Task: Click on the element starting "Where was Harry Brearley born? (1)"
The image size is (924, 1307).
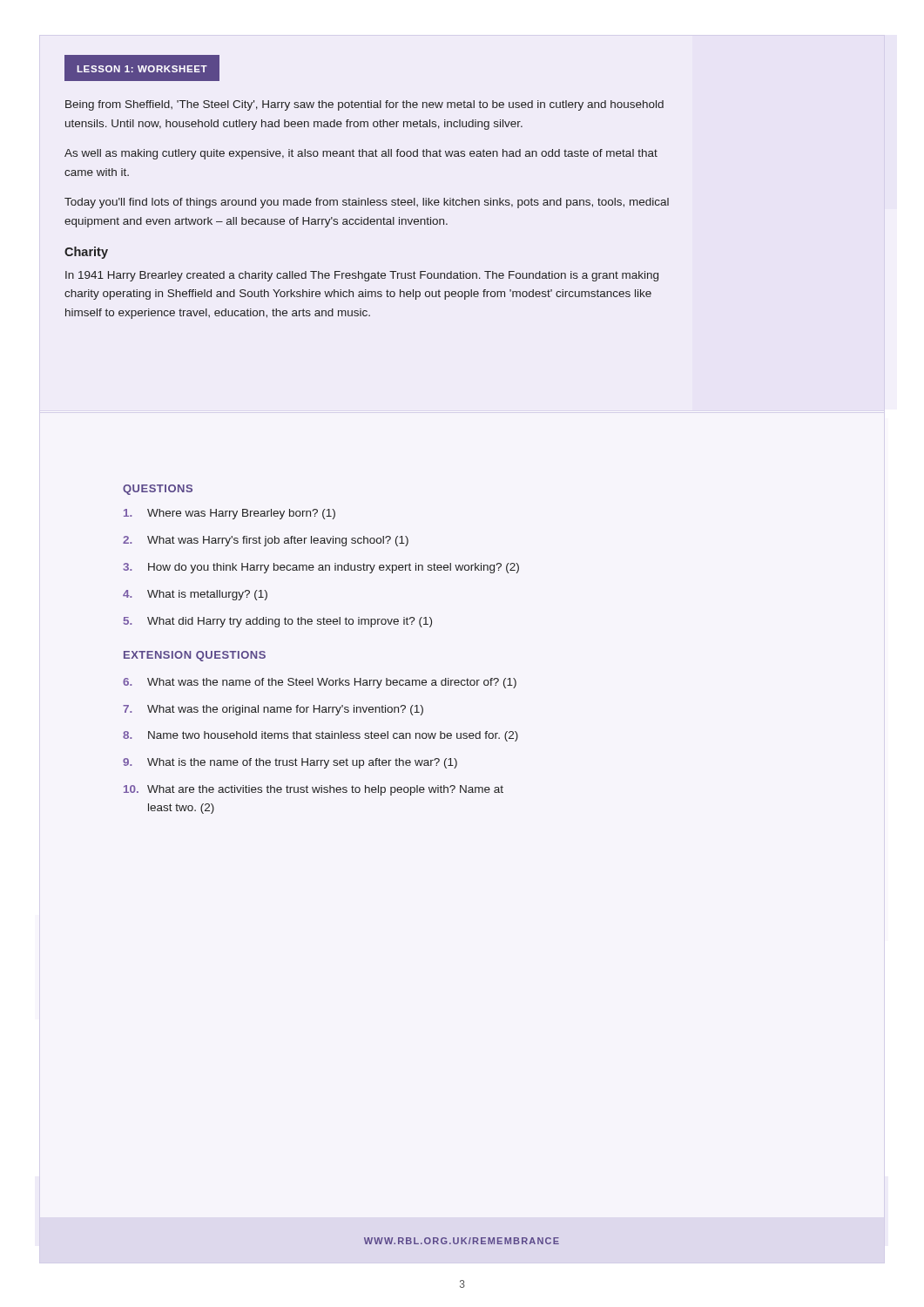Action: (229, 514)
